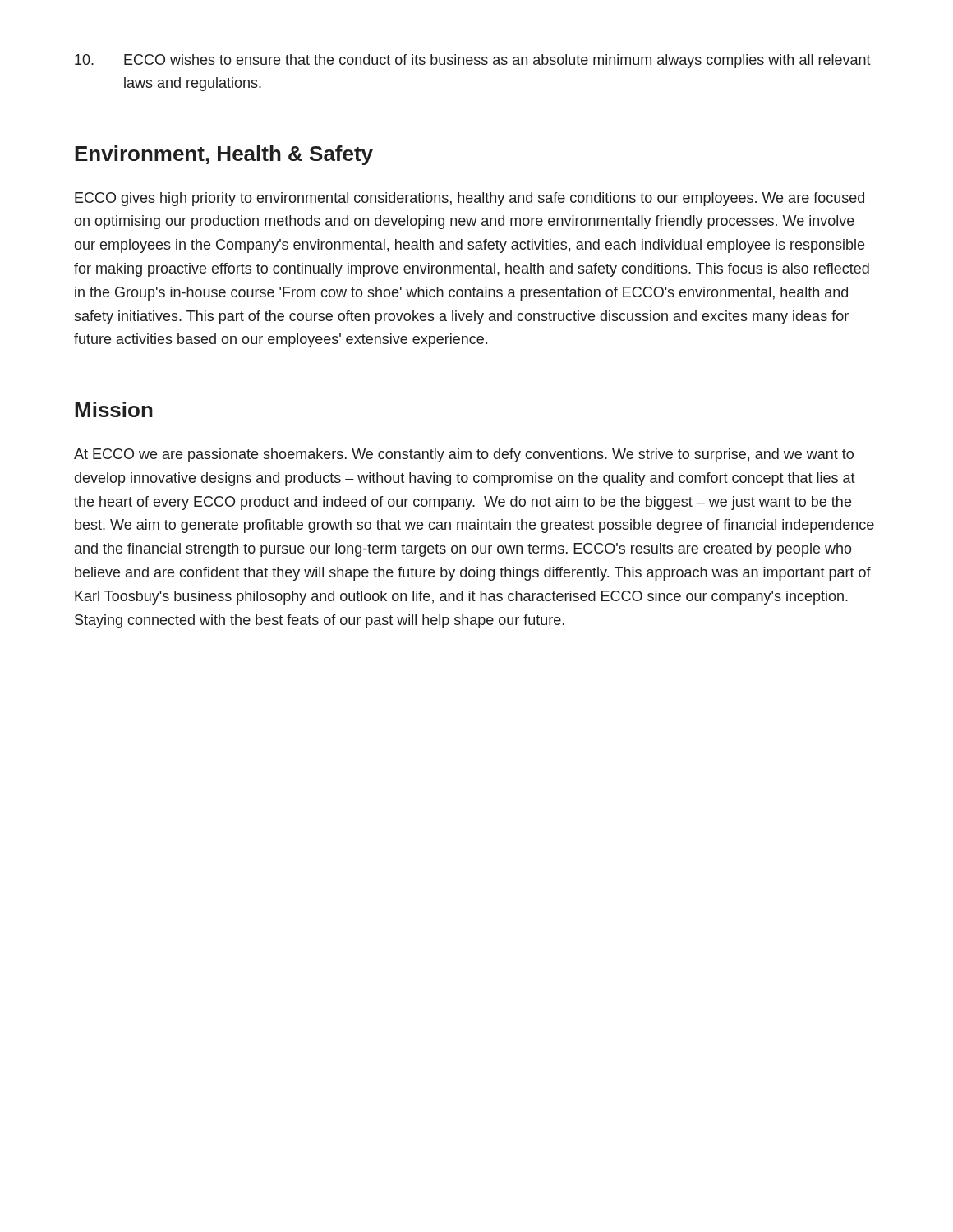Point to "Environment, Health & Safety"
The width and height of the screenshot is (953, 1232).
click(223, 153)
